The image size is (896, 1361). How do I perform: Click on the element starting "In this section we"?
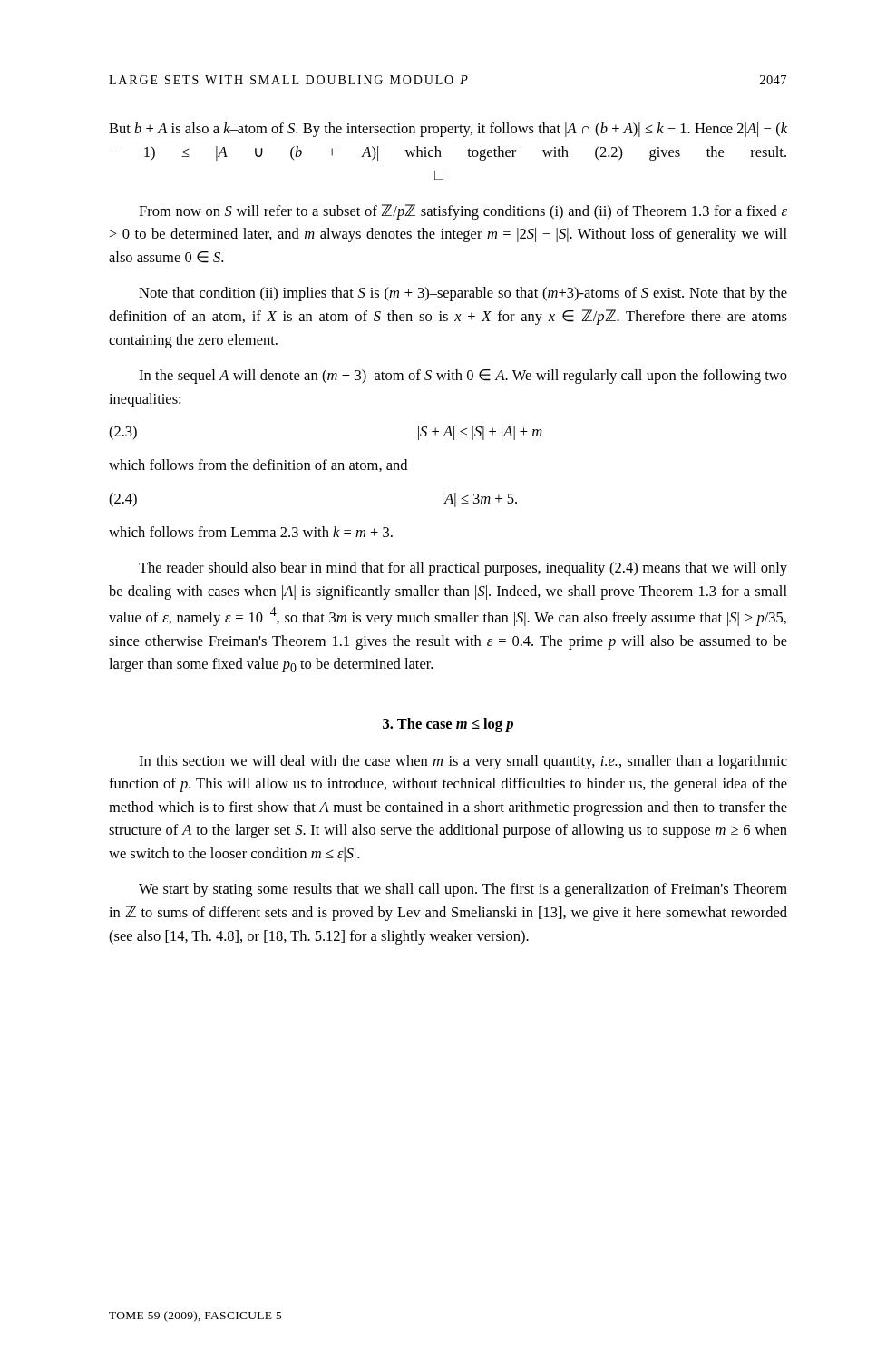[448, 807]
